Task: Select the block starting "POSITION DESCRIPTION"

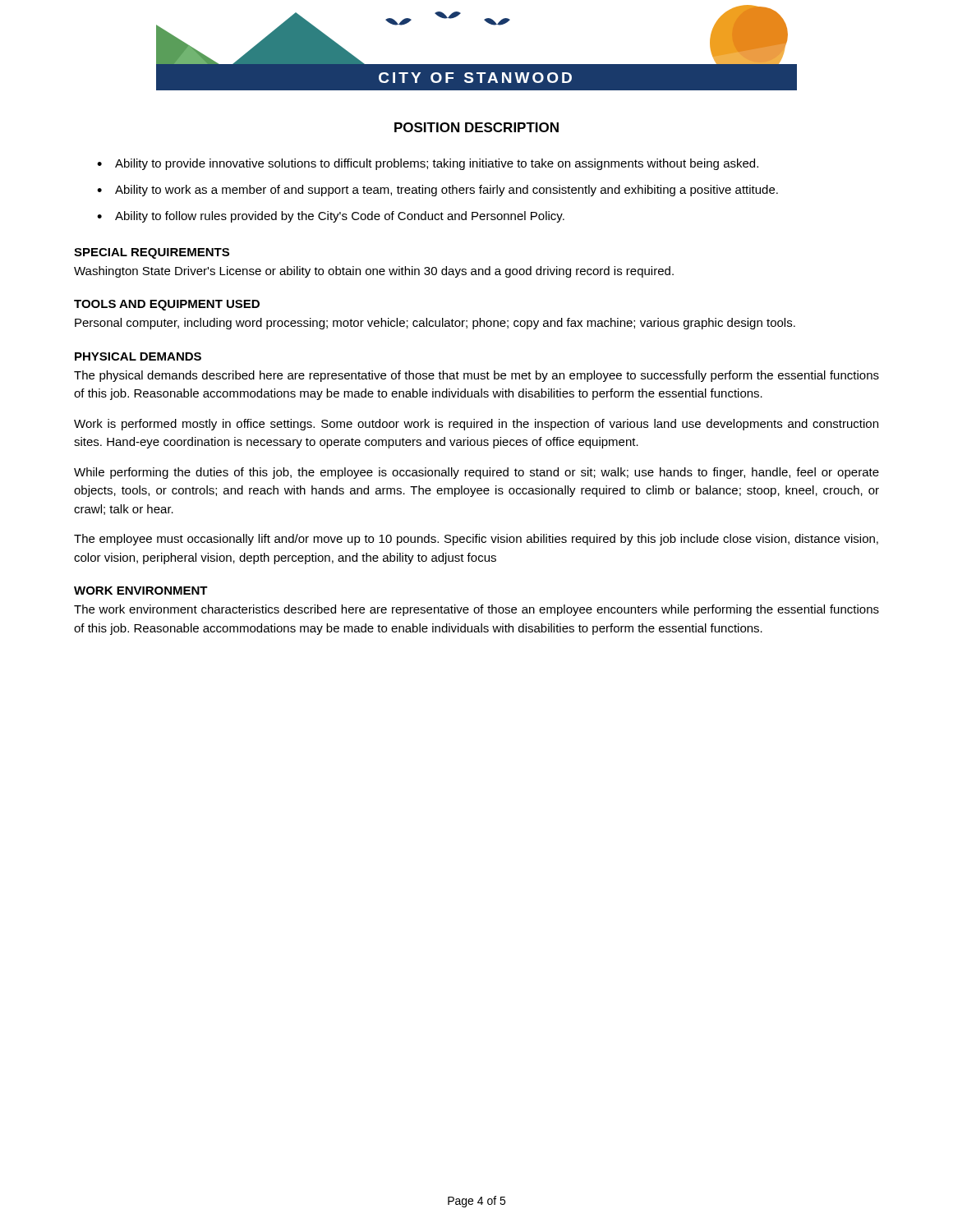Action: (x=476, y=128)
